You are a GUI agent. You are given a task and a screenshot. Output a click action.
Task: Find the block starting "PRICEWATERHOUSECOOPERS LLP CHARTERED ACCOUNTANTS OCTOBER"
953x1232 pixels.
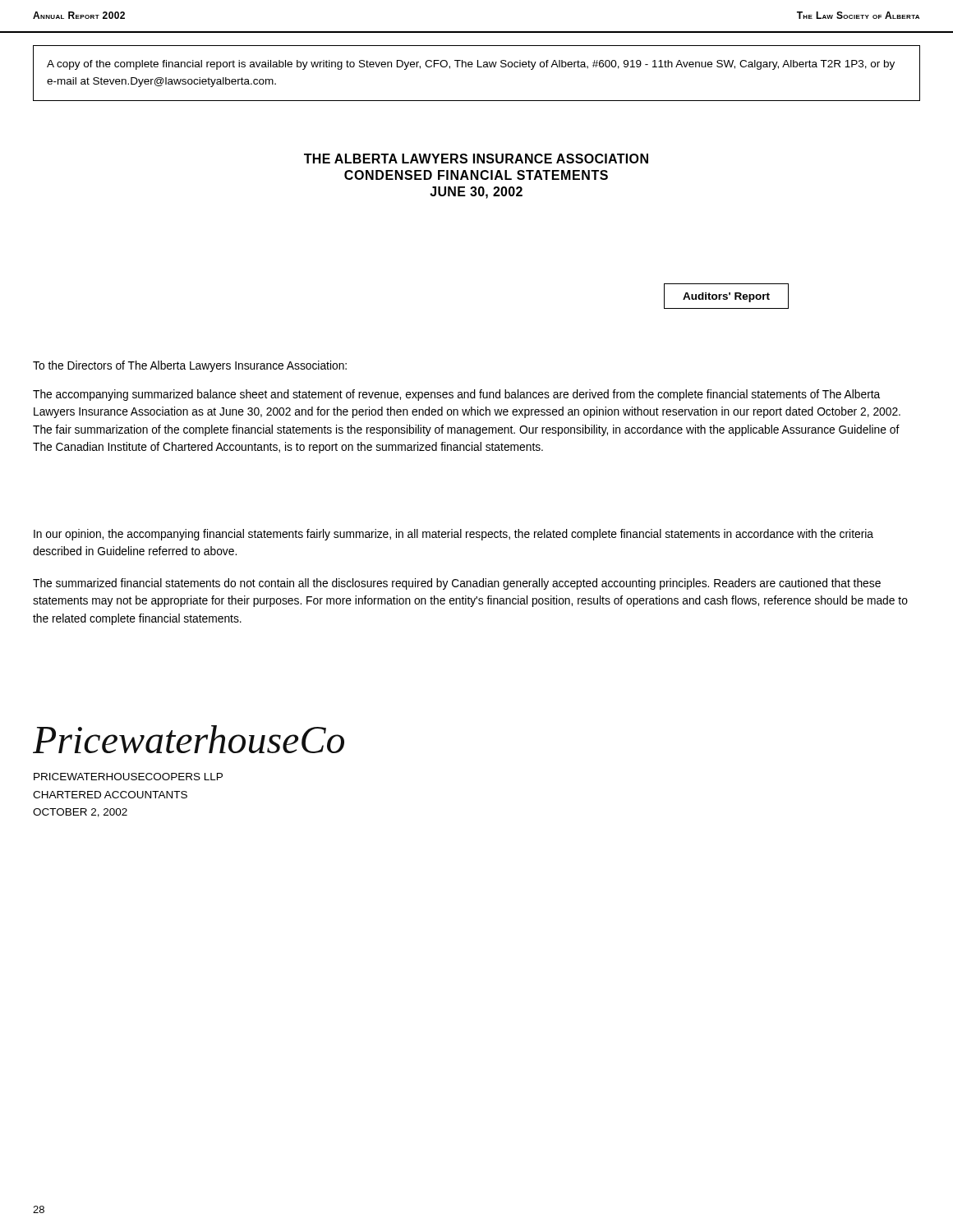128,794
